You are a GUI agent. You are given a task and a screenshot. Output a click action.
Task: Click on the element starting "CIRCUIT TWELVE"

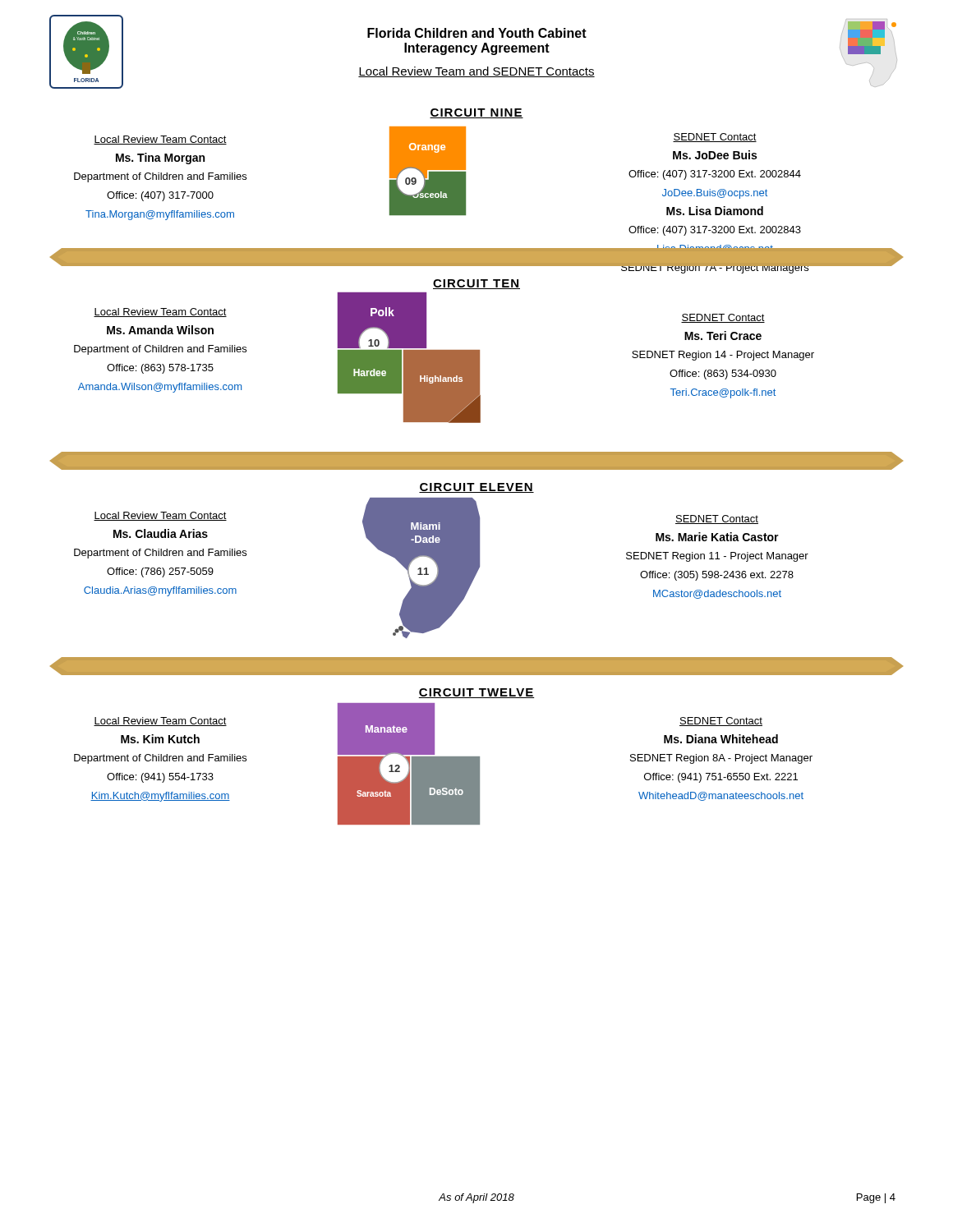(x=476, y=692)
